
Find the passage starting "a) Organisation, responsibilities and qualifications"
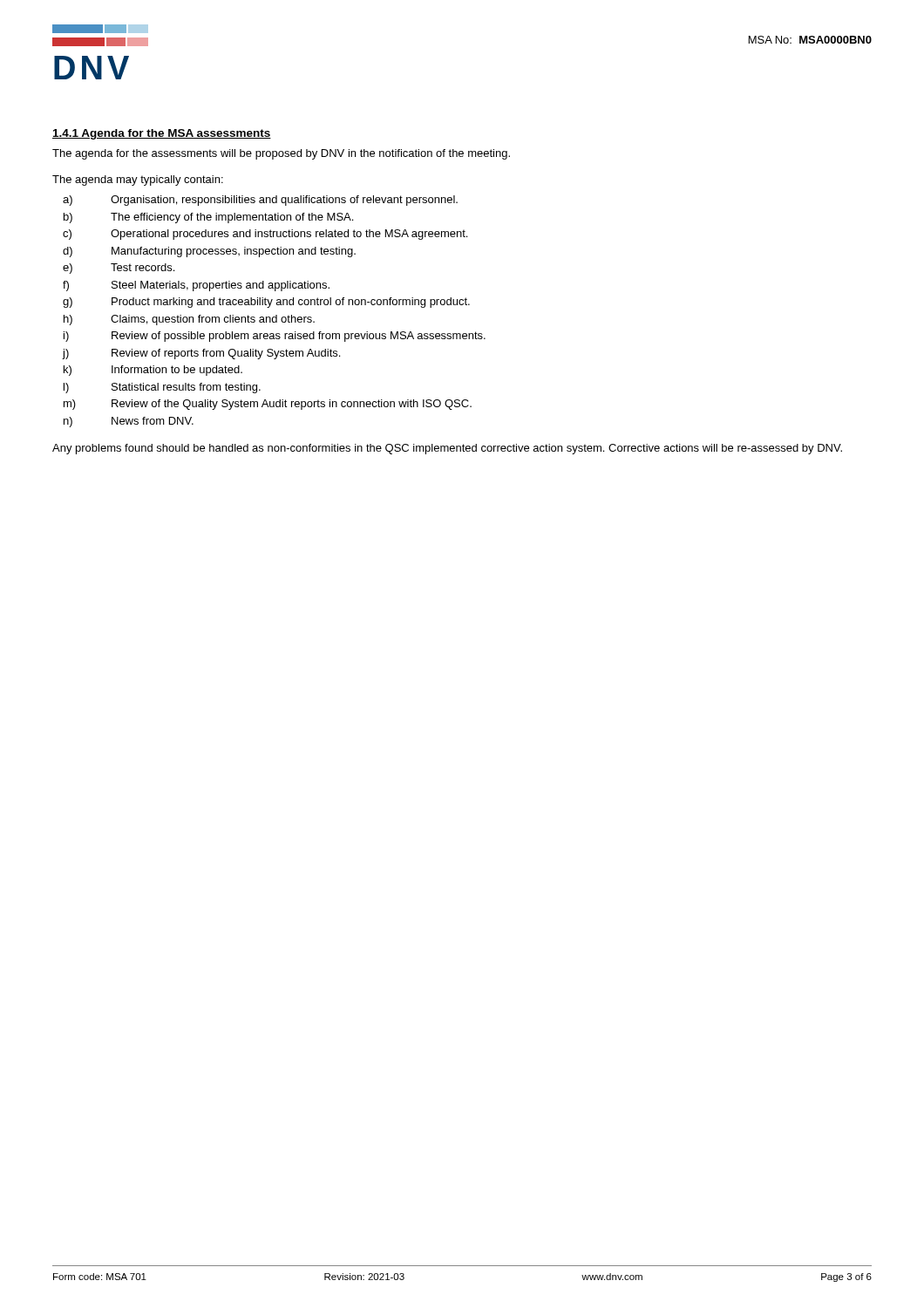[462, 199]
